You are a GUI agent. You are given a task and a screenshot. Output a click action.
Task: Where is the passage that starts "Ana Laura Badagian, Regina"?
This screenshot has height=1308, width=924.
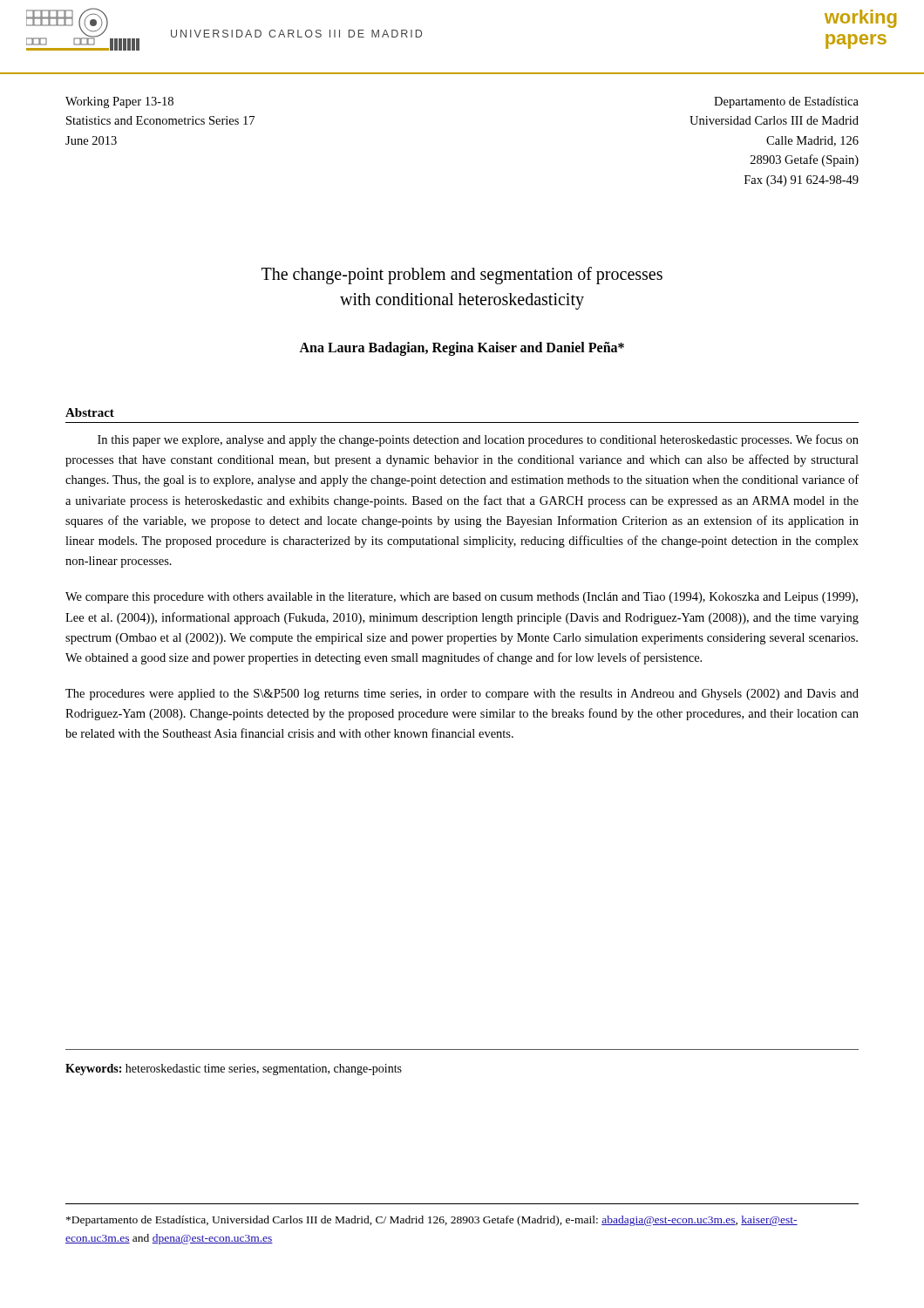point(462,347)
